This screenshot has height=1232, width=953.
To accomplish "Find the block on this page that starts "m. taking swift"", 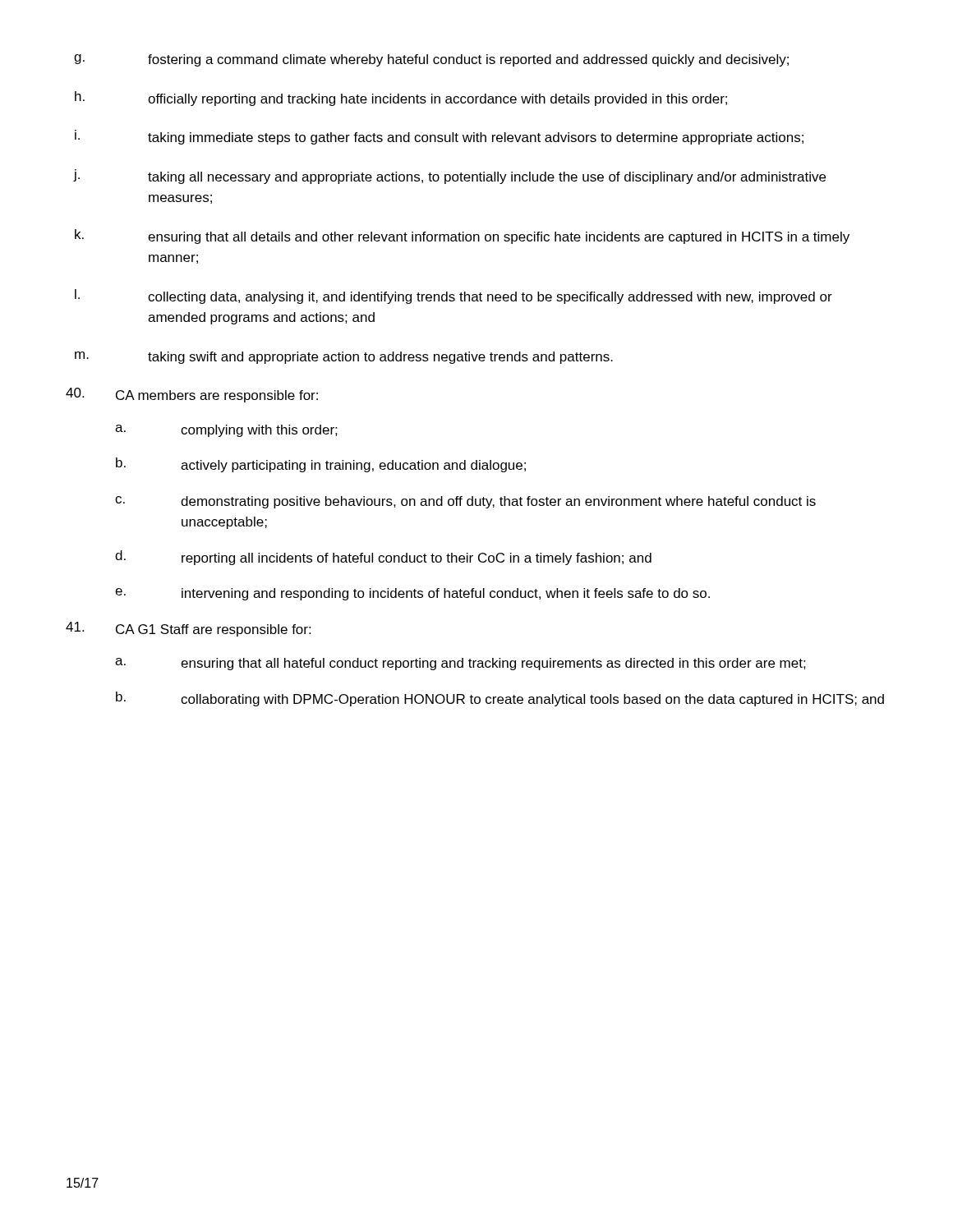I will pos(340,357).
